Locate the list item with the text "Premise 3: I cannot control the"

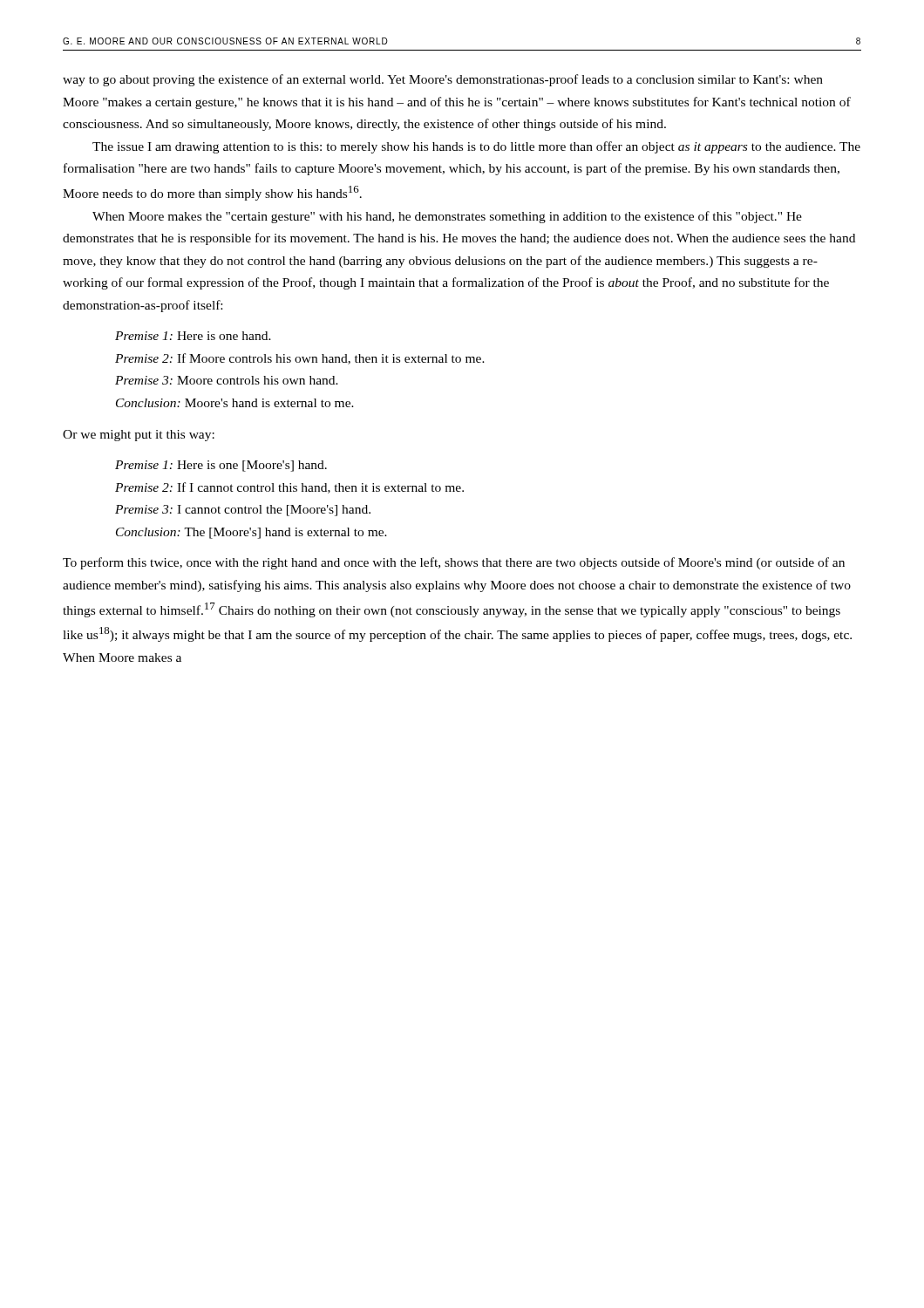coord(243,511)
